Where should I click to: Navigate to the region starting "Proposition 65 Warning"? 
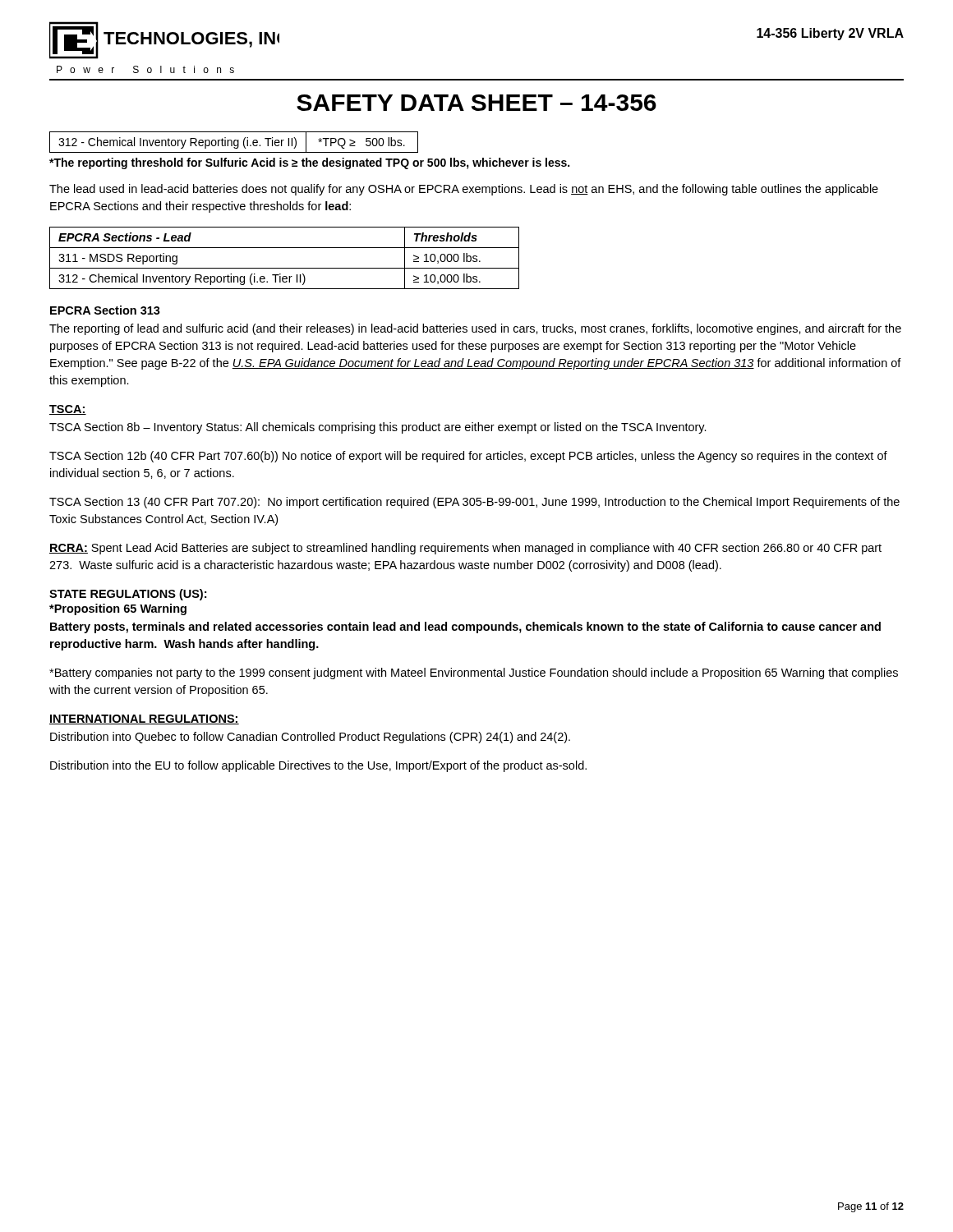118,609
